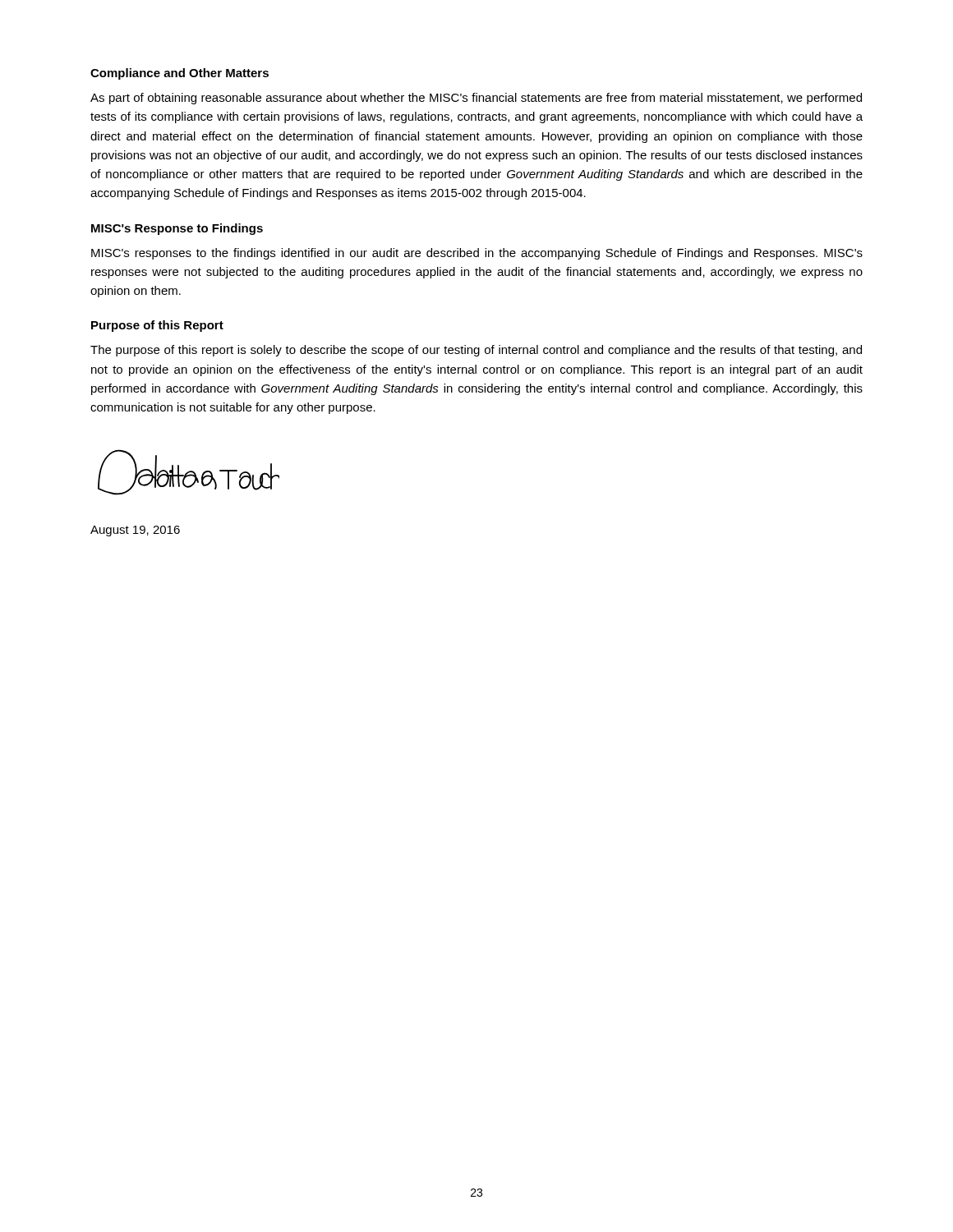
Task: Find the section header containing "Compliance and Other"
Action: click(x=180, y=73)
